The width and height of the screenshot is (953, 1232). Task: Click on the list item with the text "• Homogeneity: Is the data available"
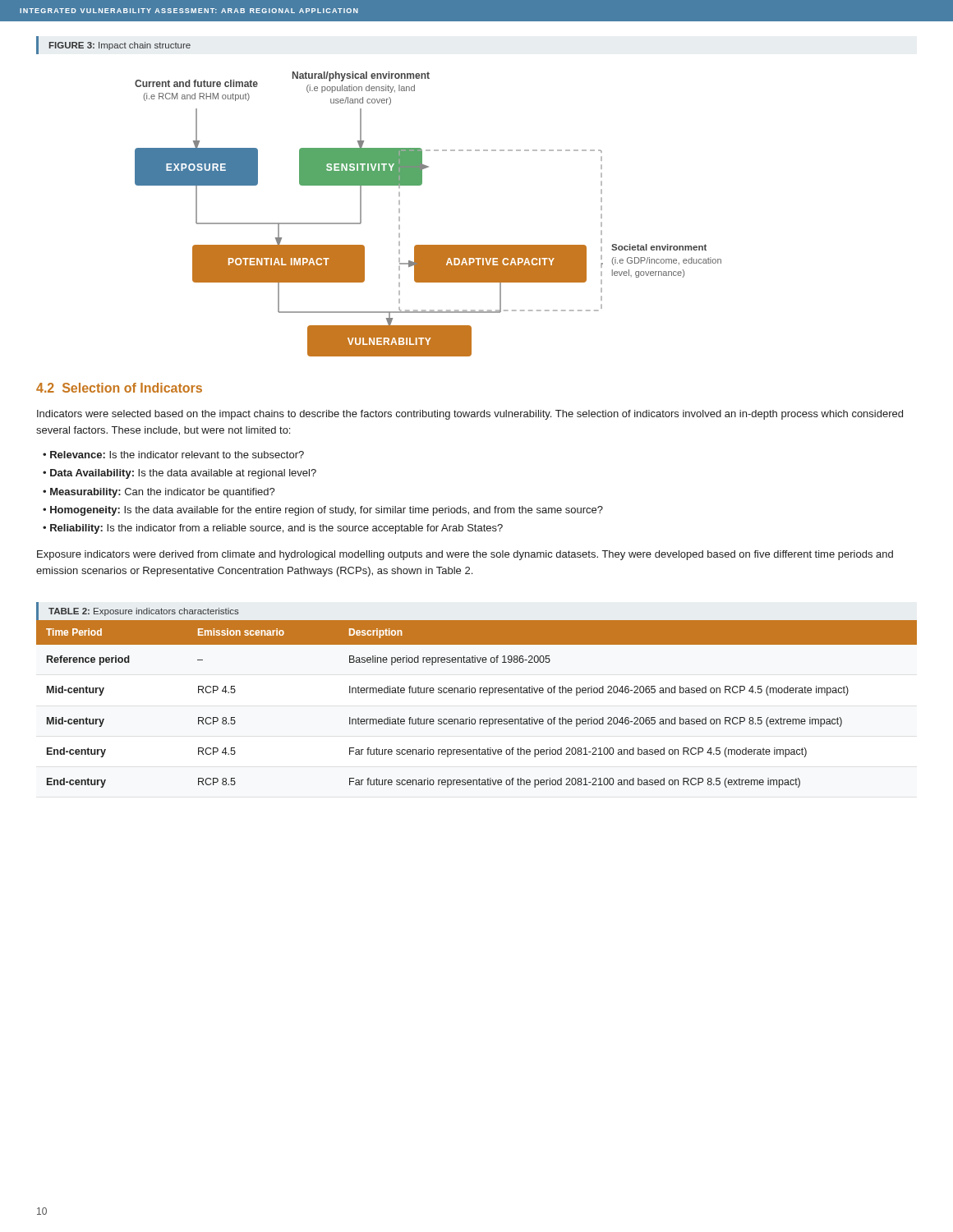pyautogui.click(x=323, y=509)
